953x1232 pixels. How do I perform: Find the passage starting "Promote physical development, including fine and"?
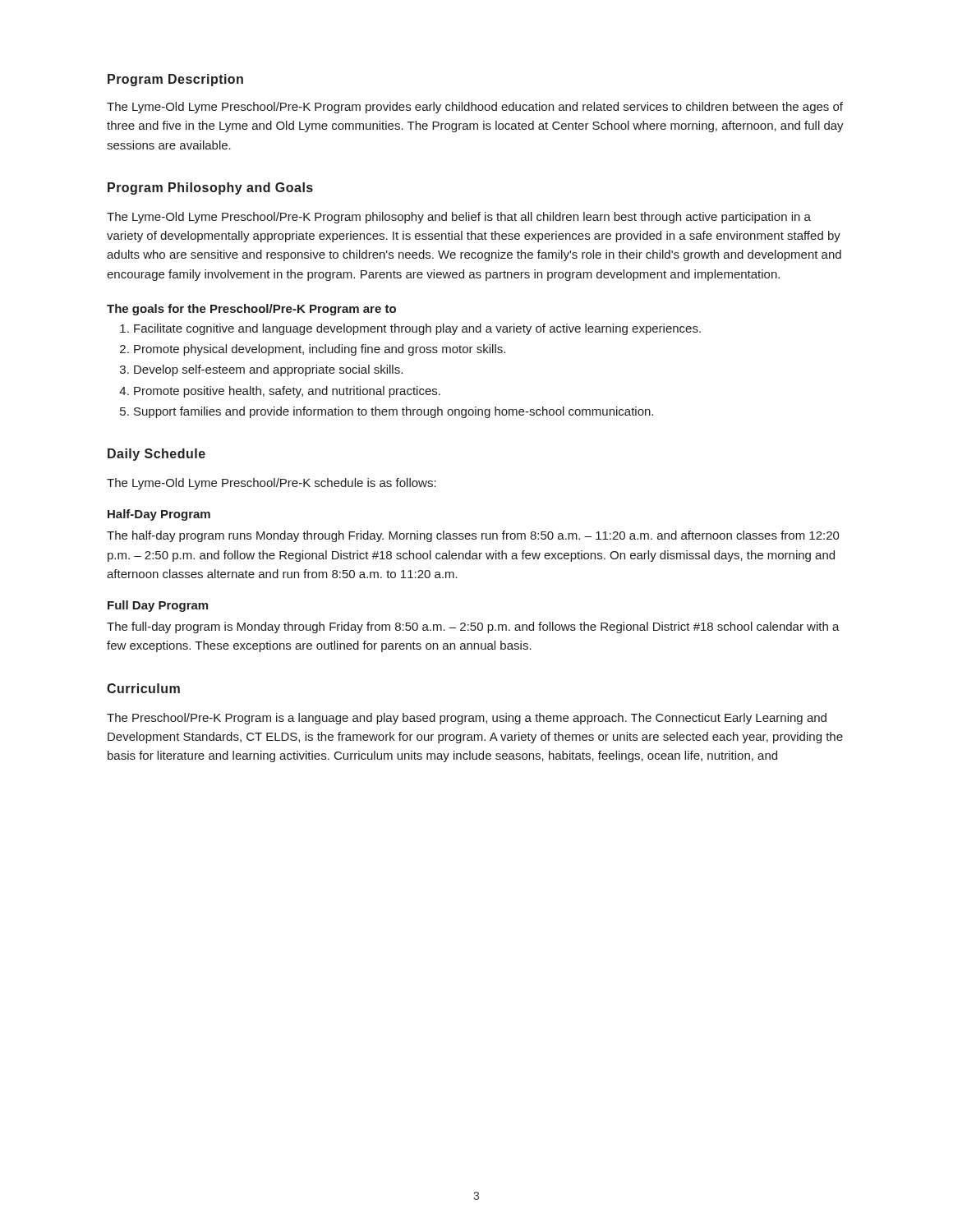tap(320, 349)
